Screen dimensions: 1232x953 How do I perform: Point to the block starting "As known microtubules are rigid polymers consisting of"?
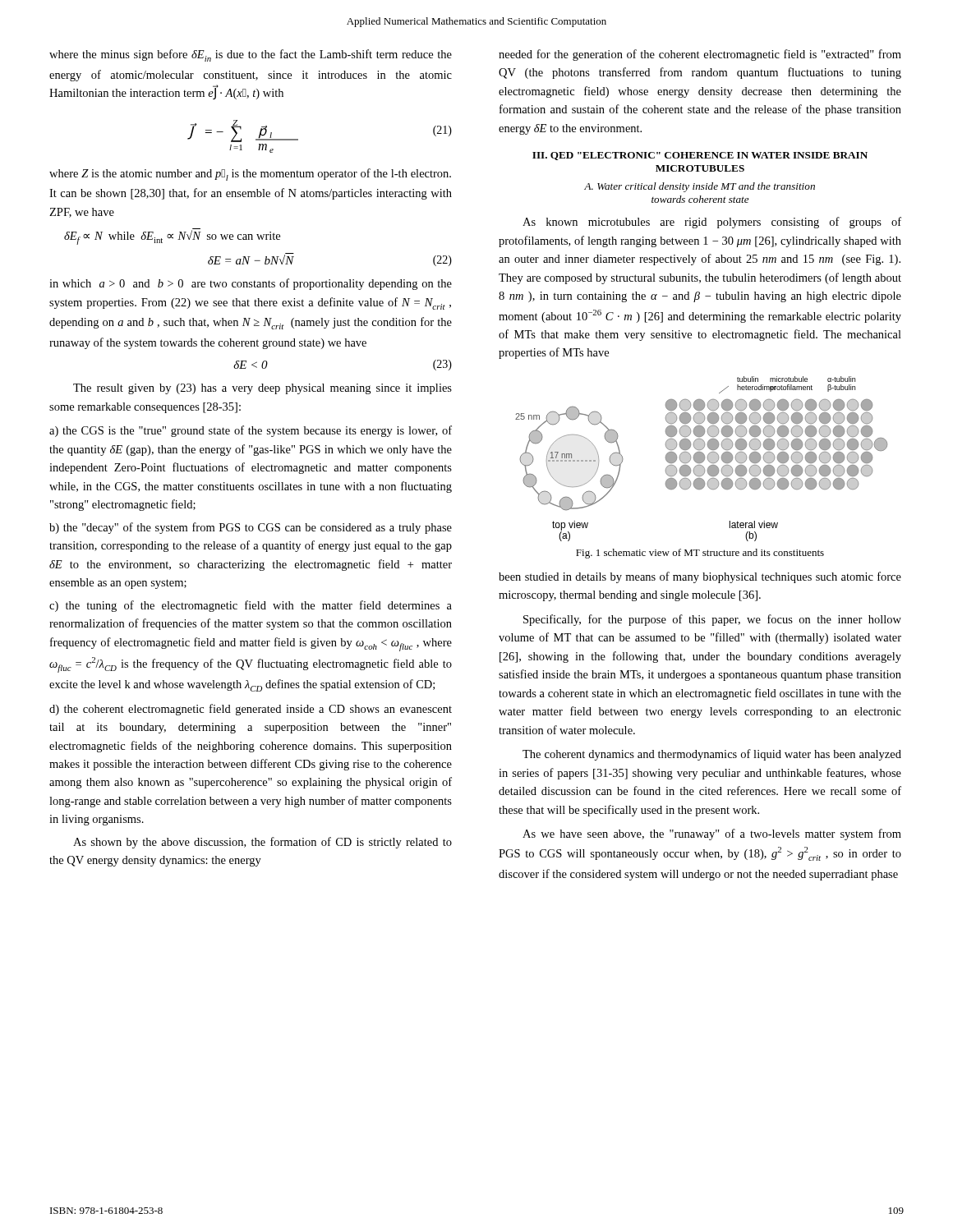tap(700, 288)
